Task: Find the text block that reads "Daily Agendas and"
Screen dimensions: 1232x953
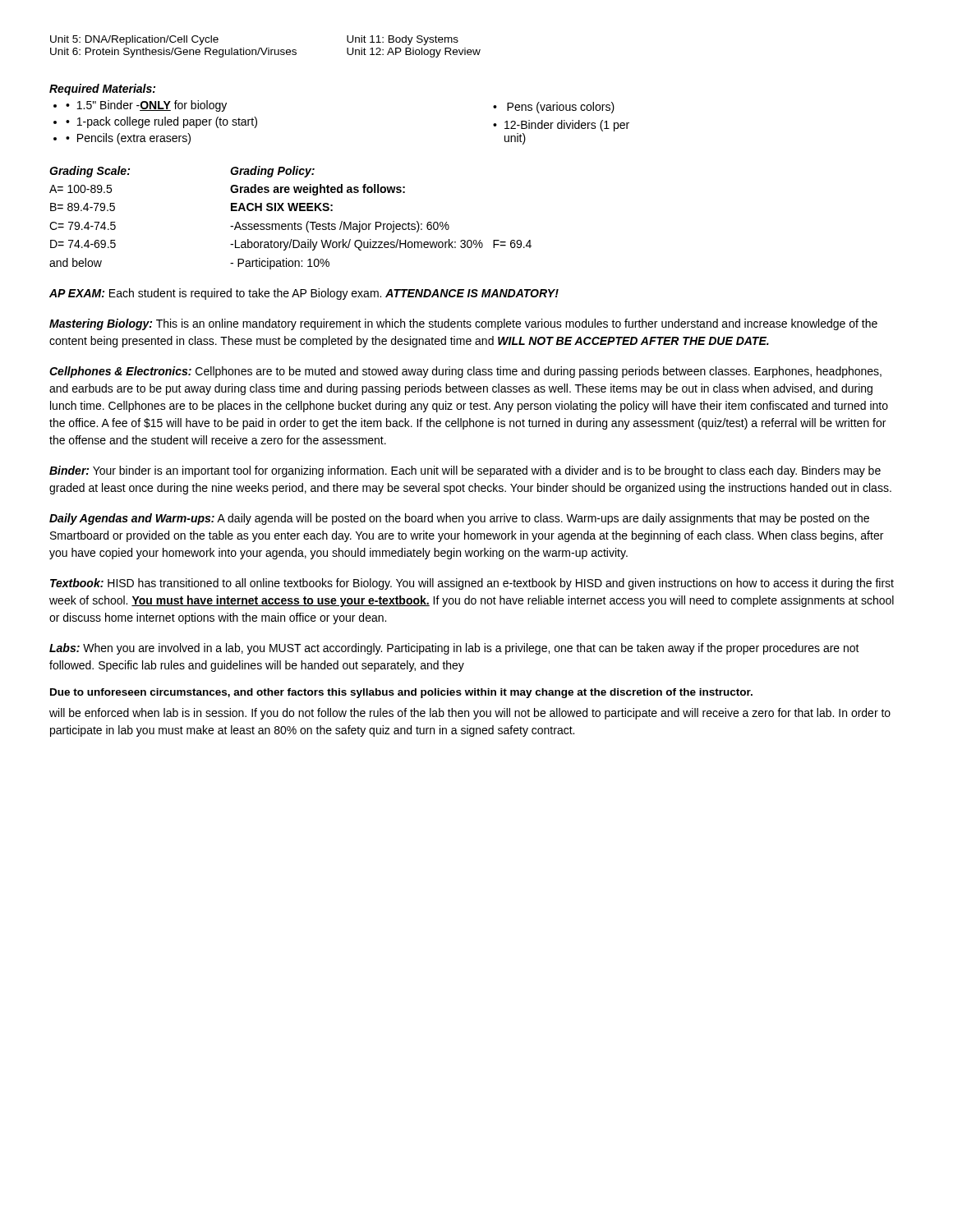Action: click(466, 535)
